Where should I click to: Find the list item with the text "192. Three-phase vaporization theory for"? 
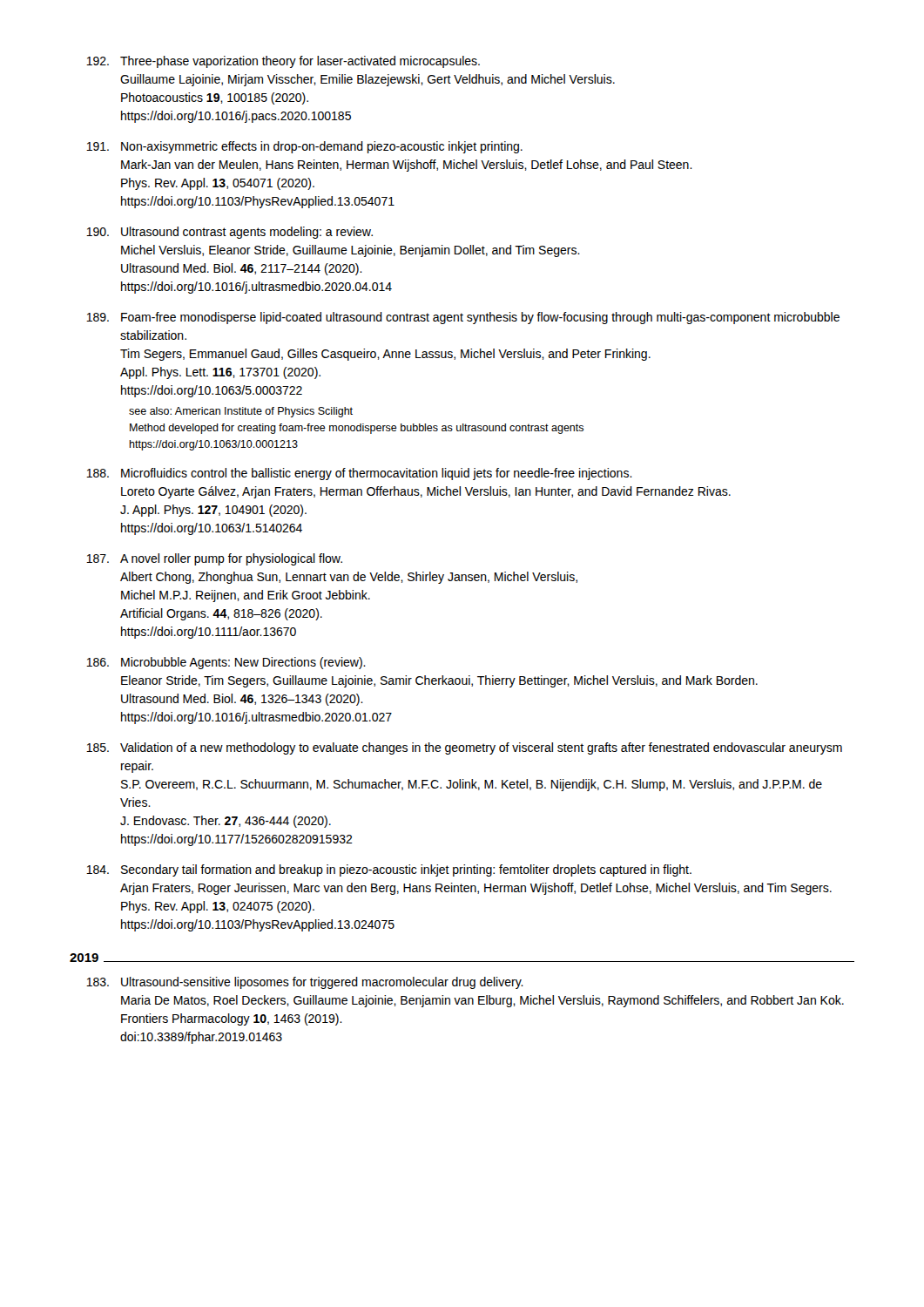click(x=462, y=89)
